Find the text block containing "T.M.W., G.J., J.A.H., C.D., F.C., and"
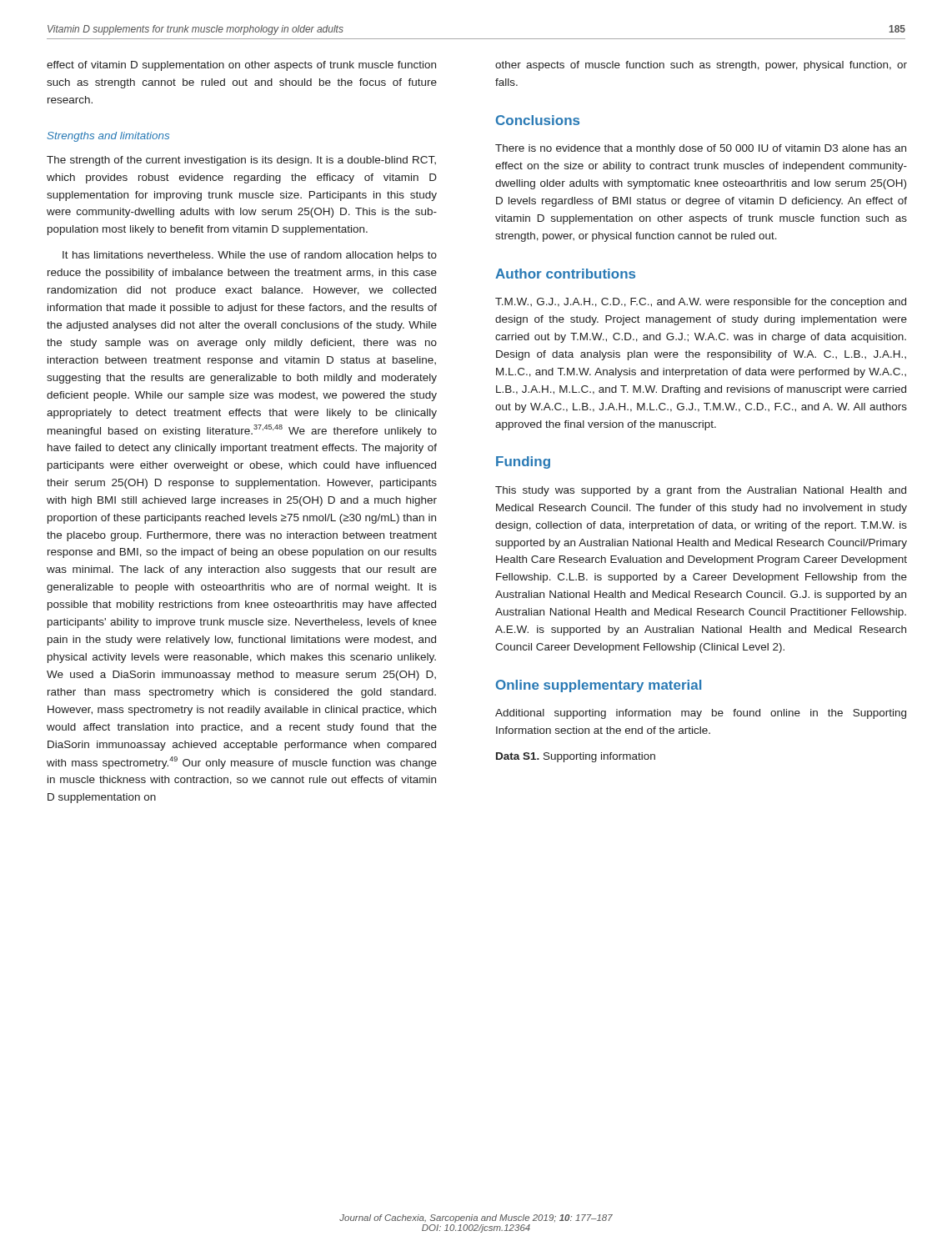 pyautogui.click(x=701, y=363)
